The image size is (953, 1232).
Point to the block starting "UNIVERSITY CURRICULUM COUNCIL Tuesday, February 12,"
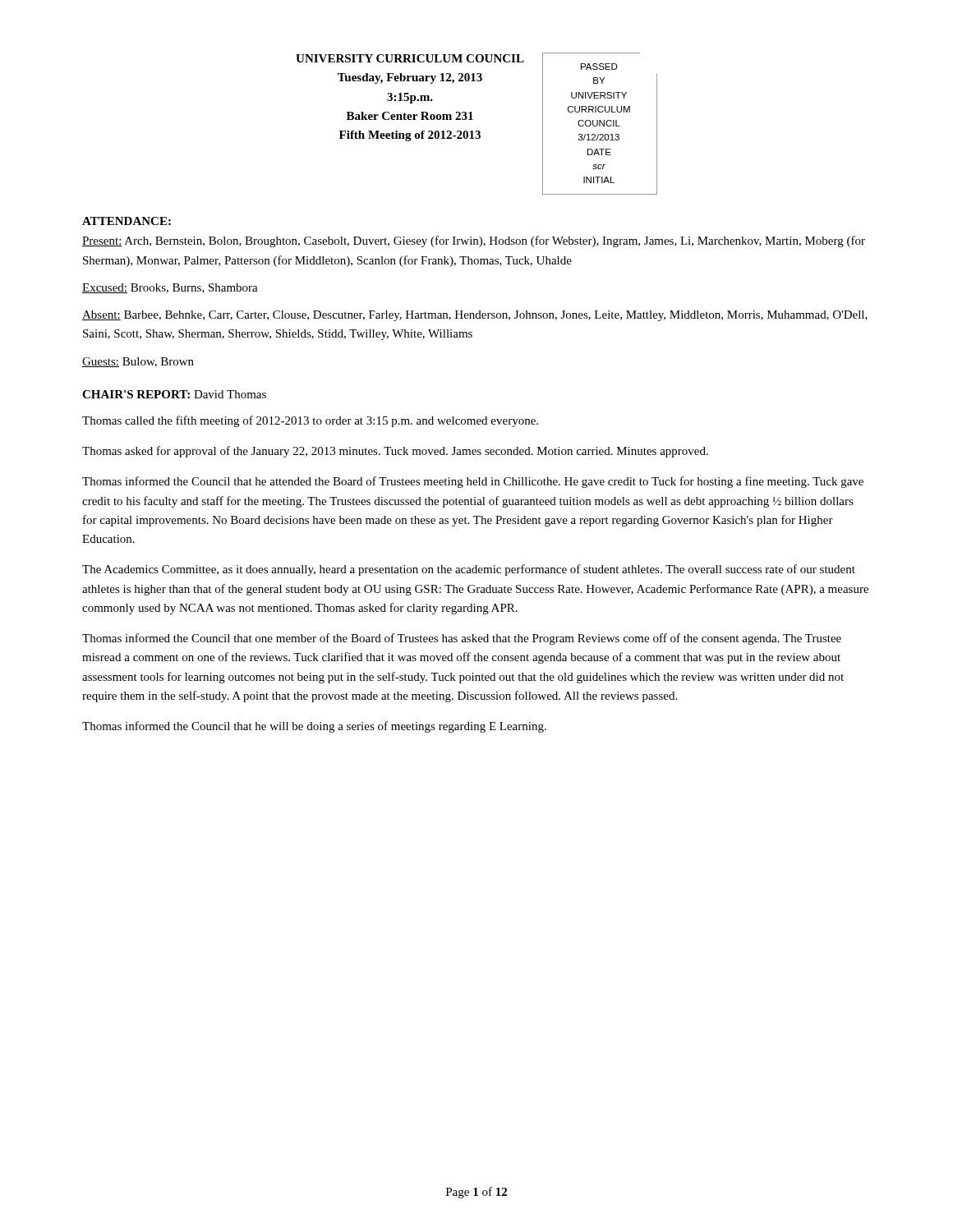pyautogui.click(x=410, y=97)
